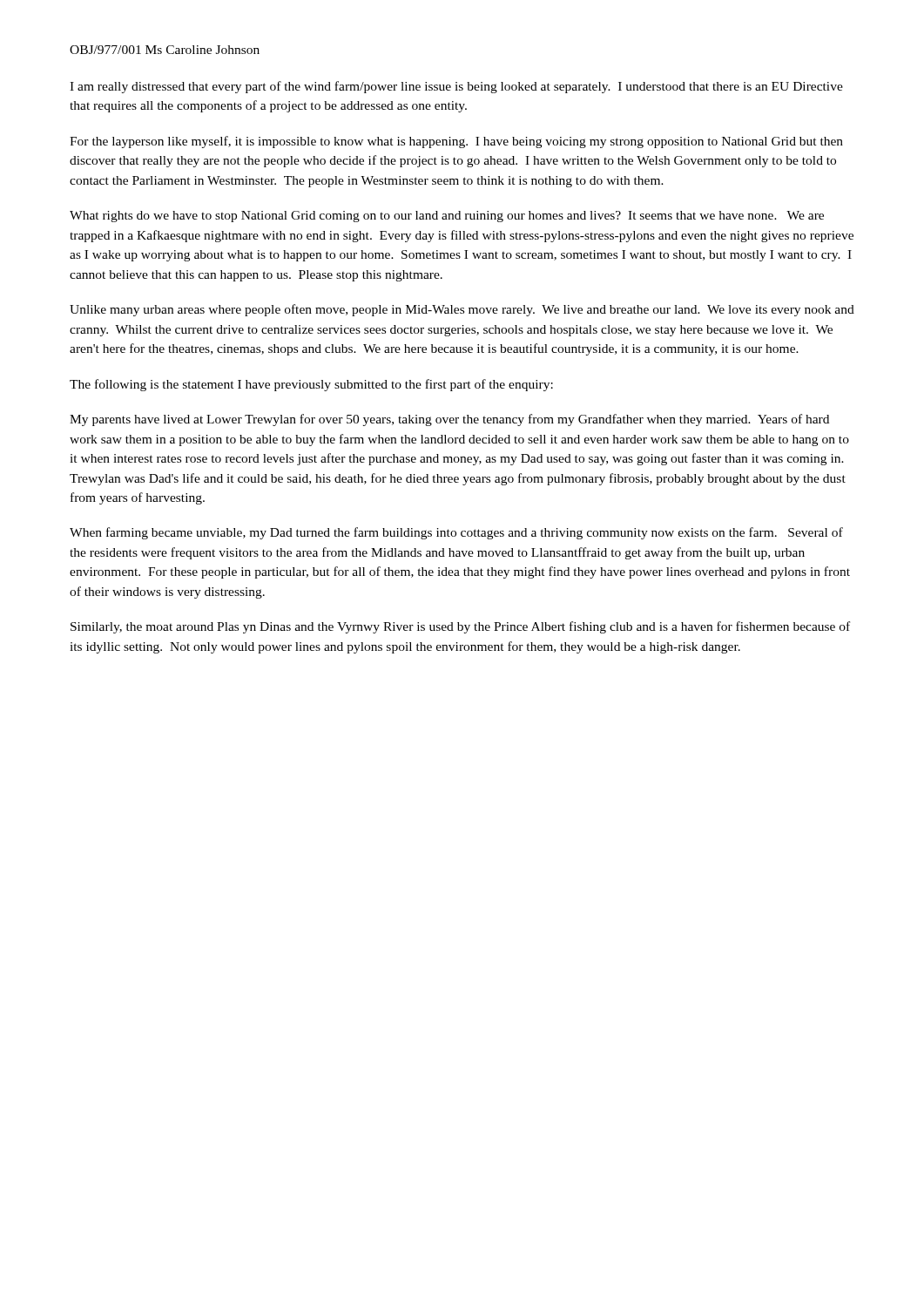Select the element starting "Unlike many urban"
This screenshot has height=1307, width=924.
(462, 329)
